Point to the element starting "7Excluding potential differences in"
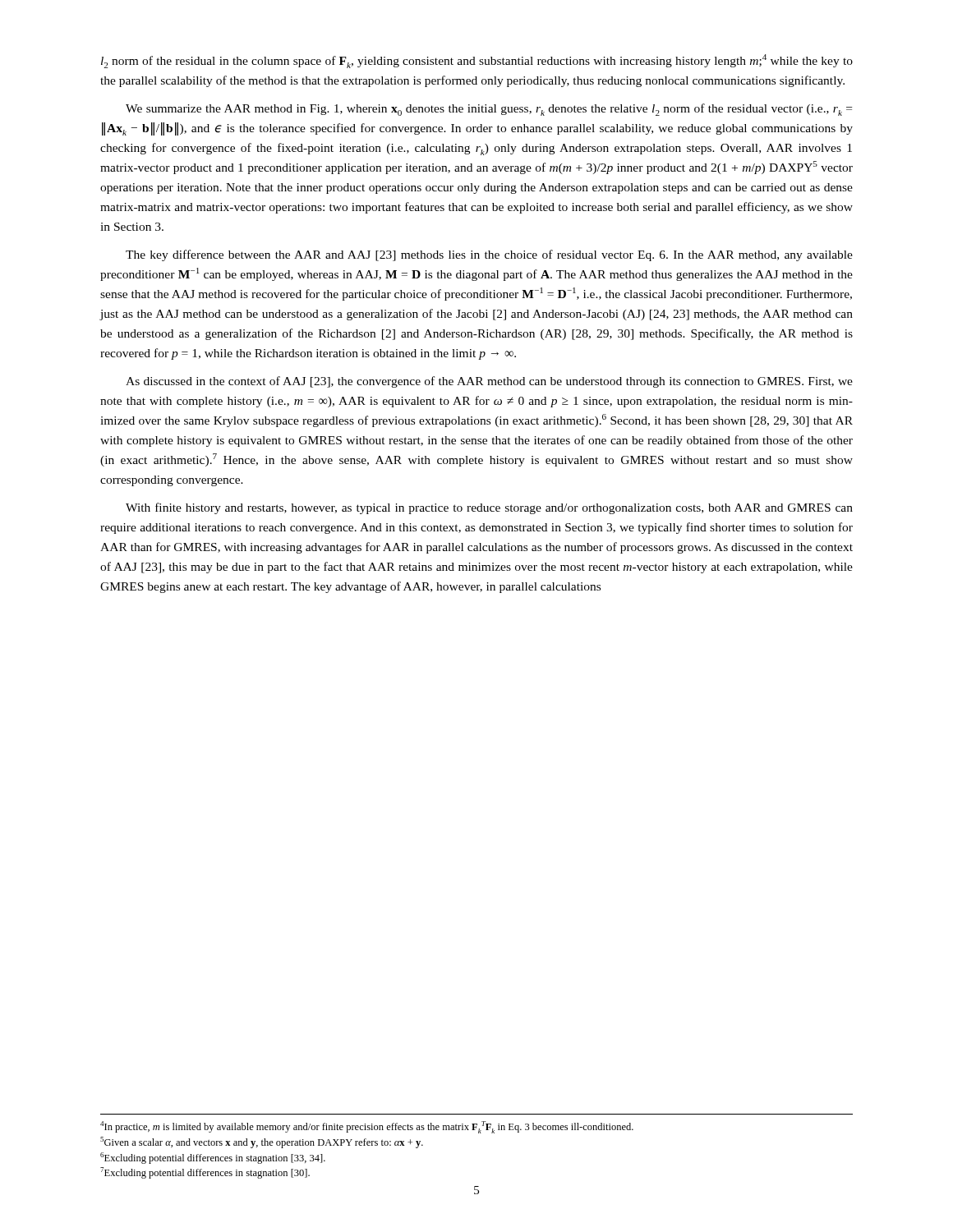 coord(205,1172)
